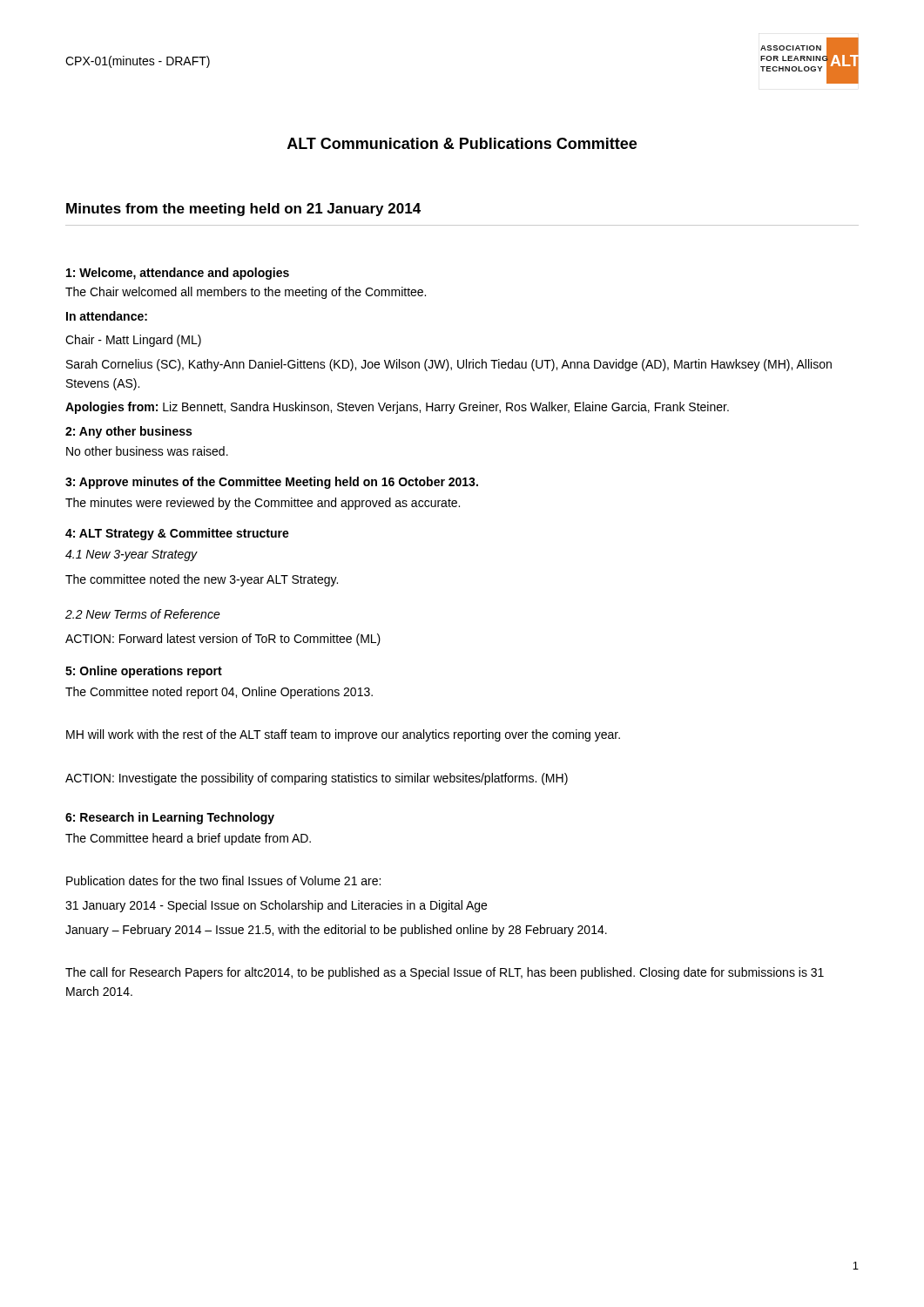Click on the text block starting "ALT Communication & Publications Committee"
This screenshot has height=1307, width=924.
coord(462,144)
